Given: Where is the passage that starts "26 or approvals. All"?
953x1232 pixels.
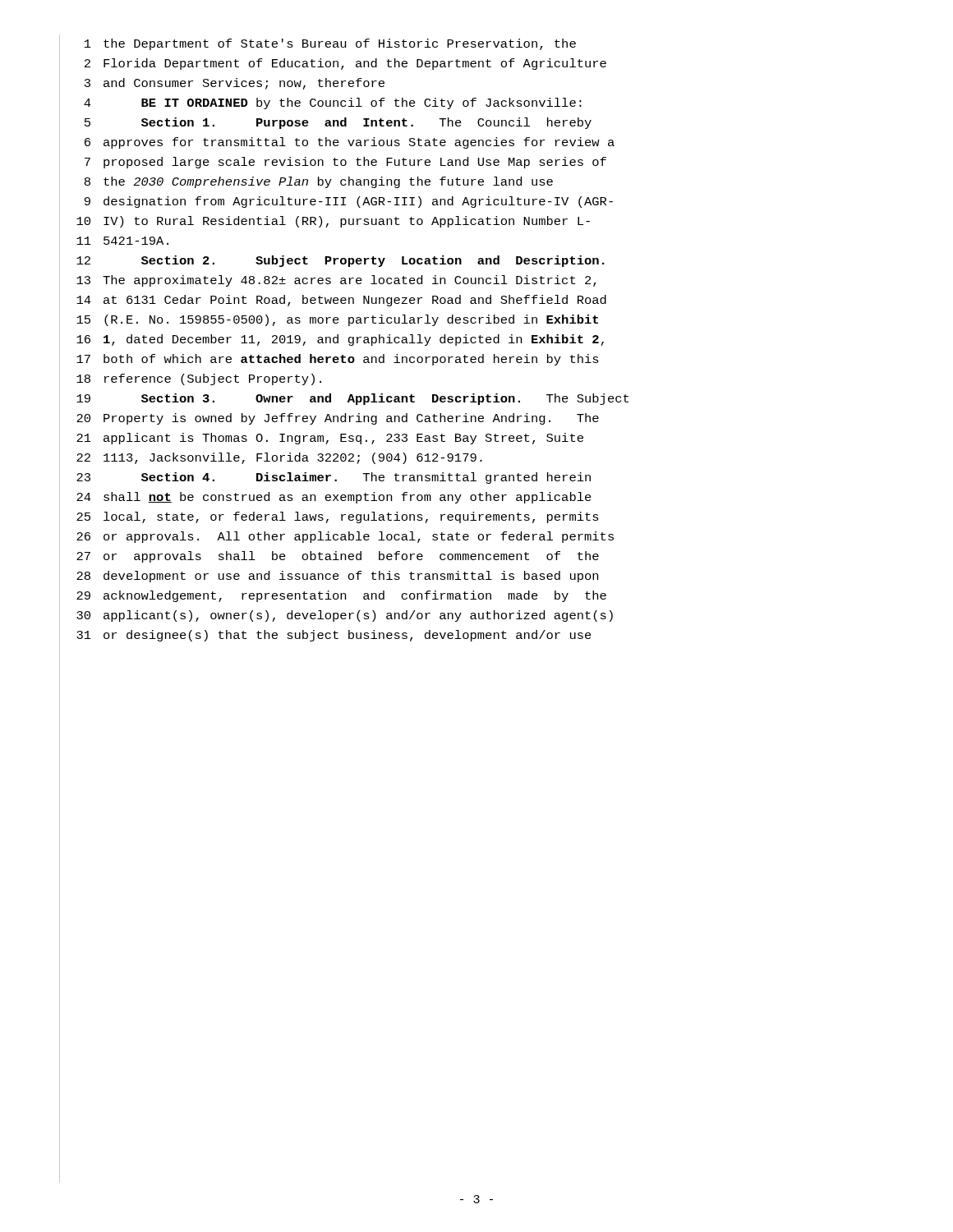Looking at the screenshot, I should (477, 538).
